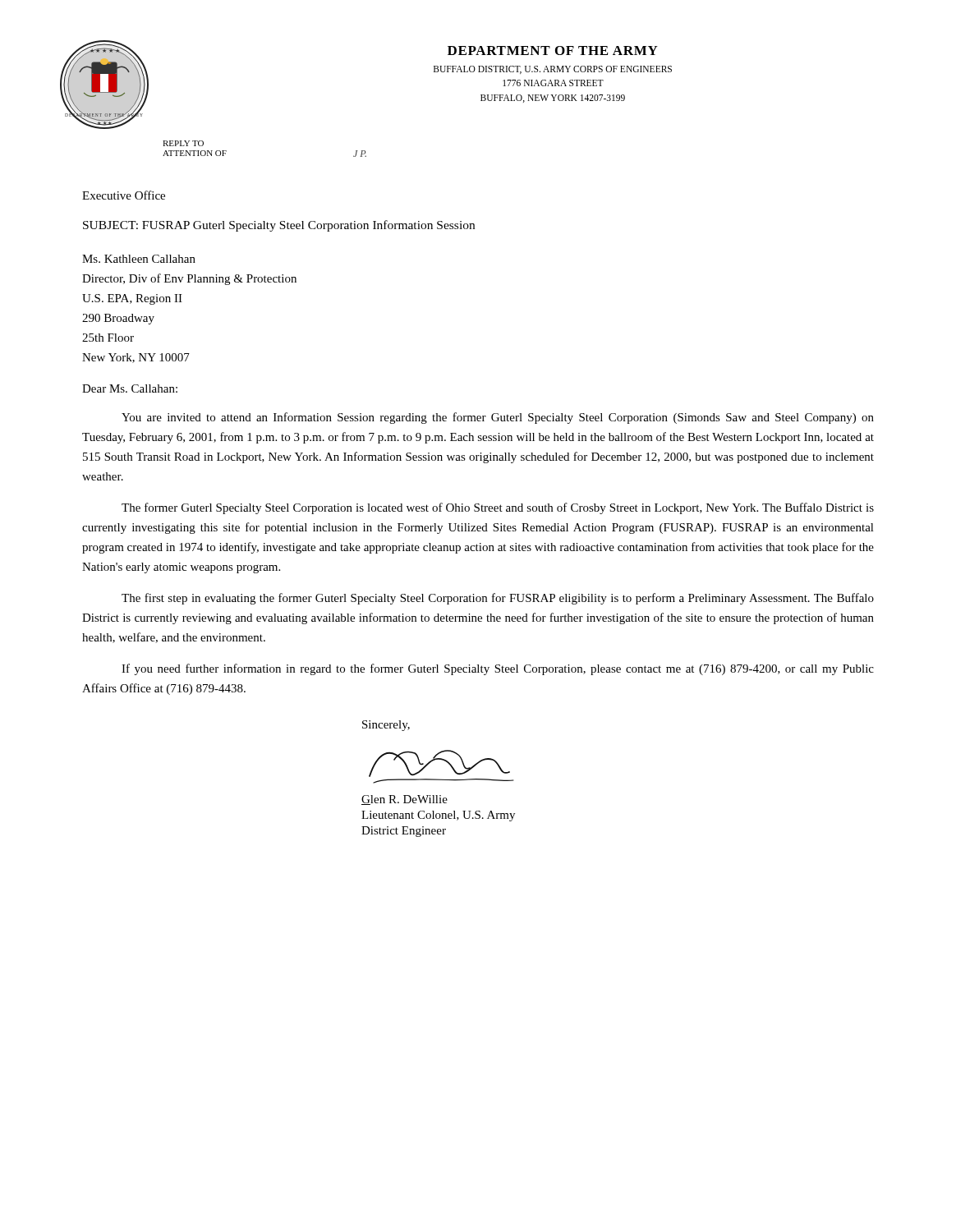
Task: Navigate to the text starting "The first step in evaluating"
Action: click(478, 618)
